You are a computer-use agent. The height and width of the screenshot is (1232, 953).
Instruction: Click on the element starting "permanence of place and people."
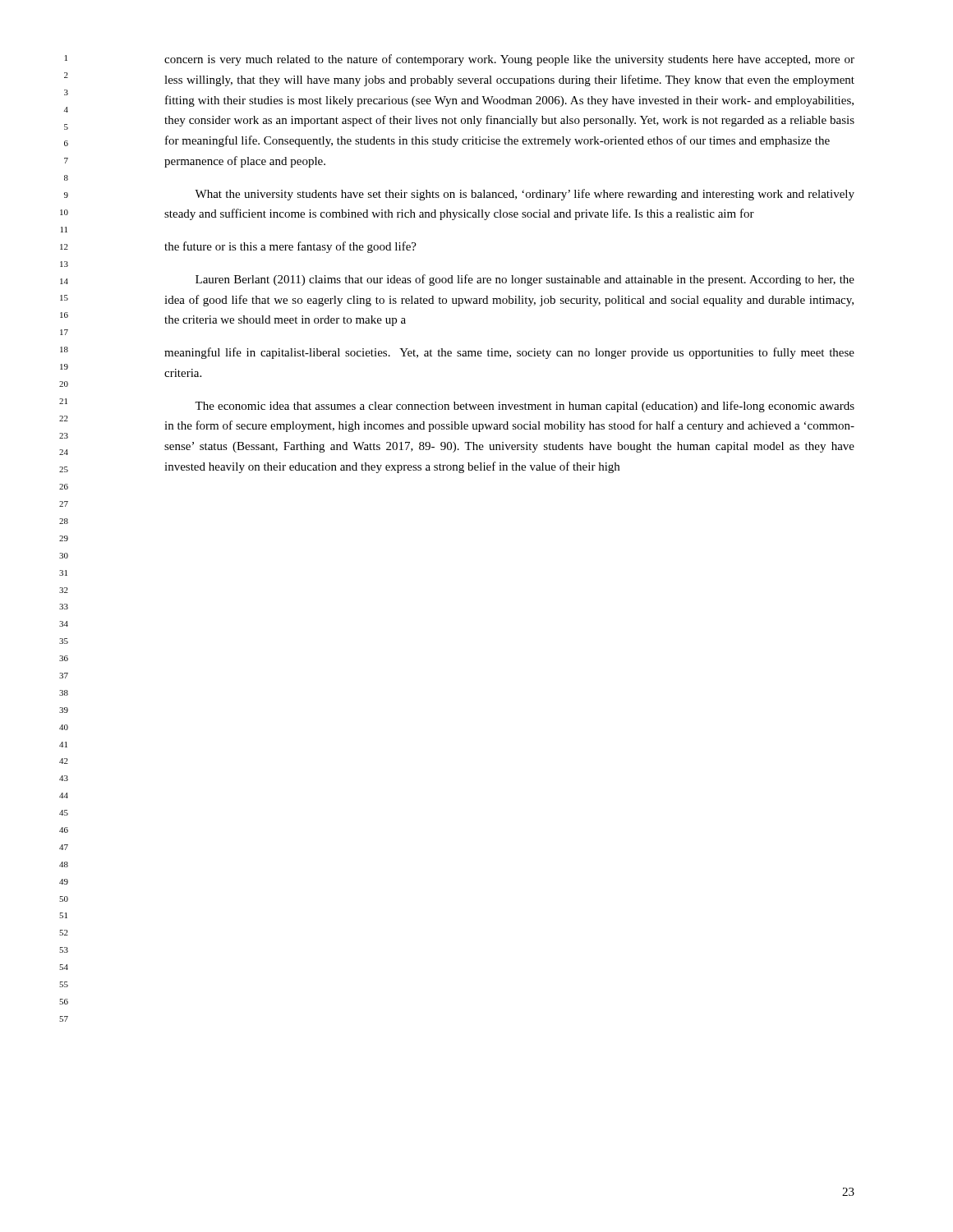coord(245,161)
